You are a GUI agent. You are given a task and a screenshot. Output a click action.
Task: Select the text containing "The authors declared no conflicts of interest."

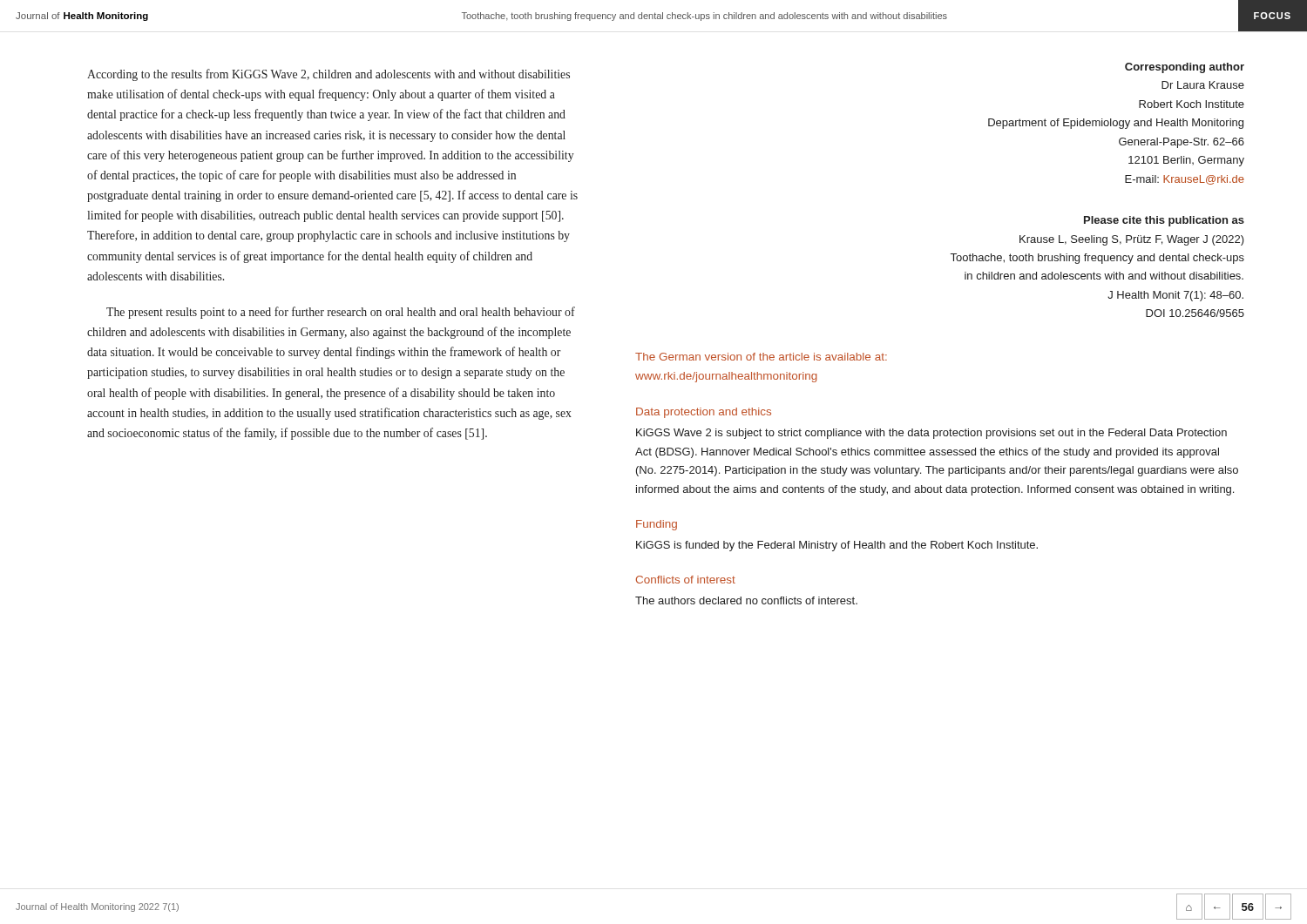click(x=747, y=601)
